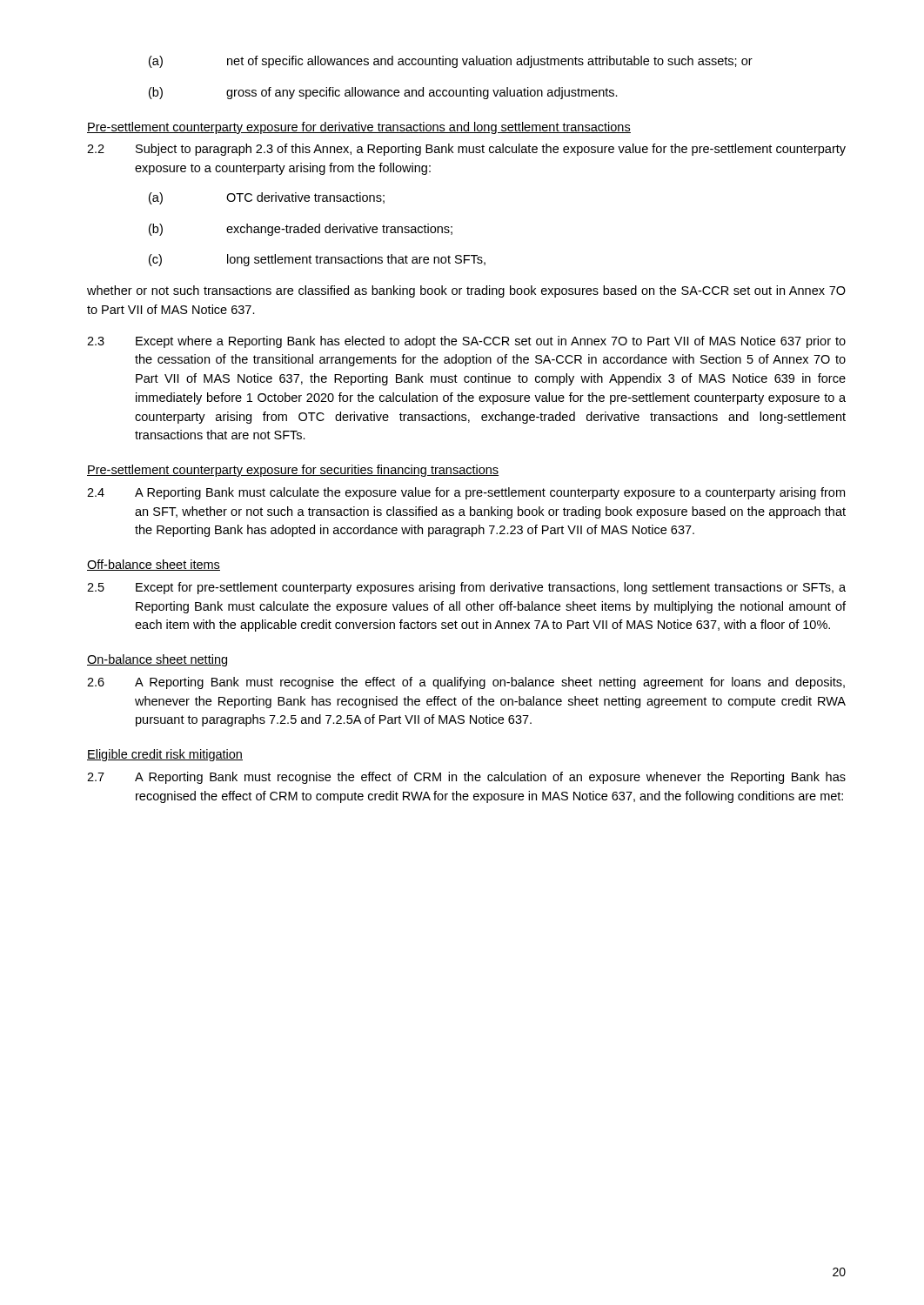Image resolution: width=924 pixels, height=1305 pixels.
Task: Click on the region starting "(c) long settlement transactions that are not"
Action: 466,260
